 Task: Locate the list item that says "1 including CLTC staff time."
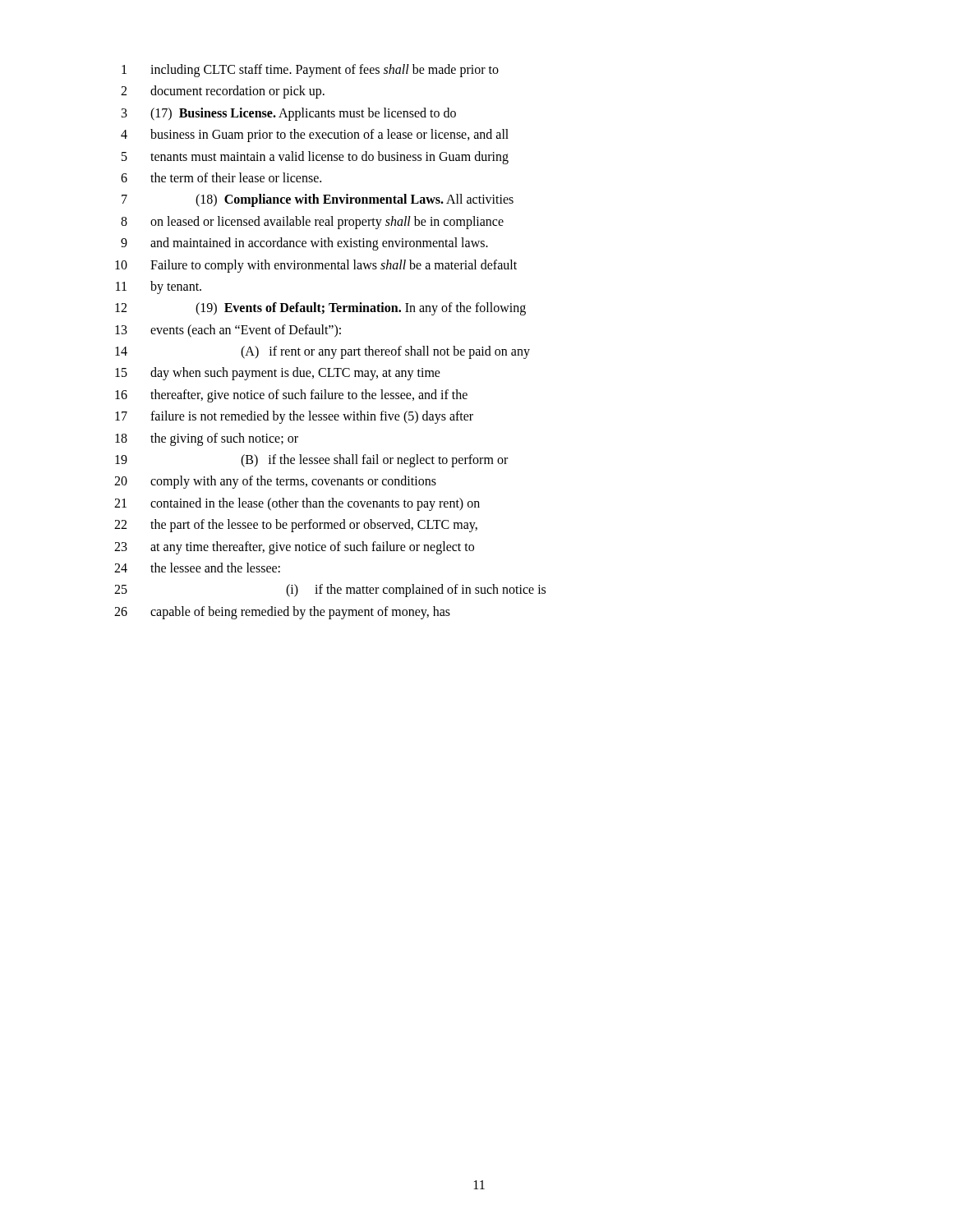[487, 70]
